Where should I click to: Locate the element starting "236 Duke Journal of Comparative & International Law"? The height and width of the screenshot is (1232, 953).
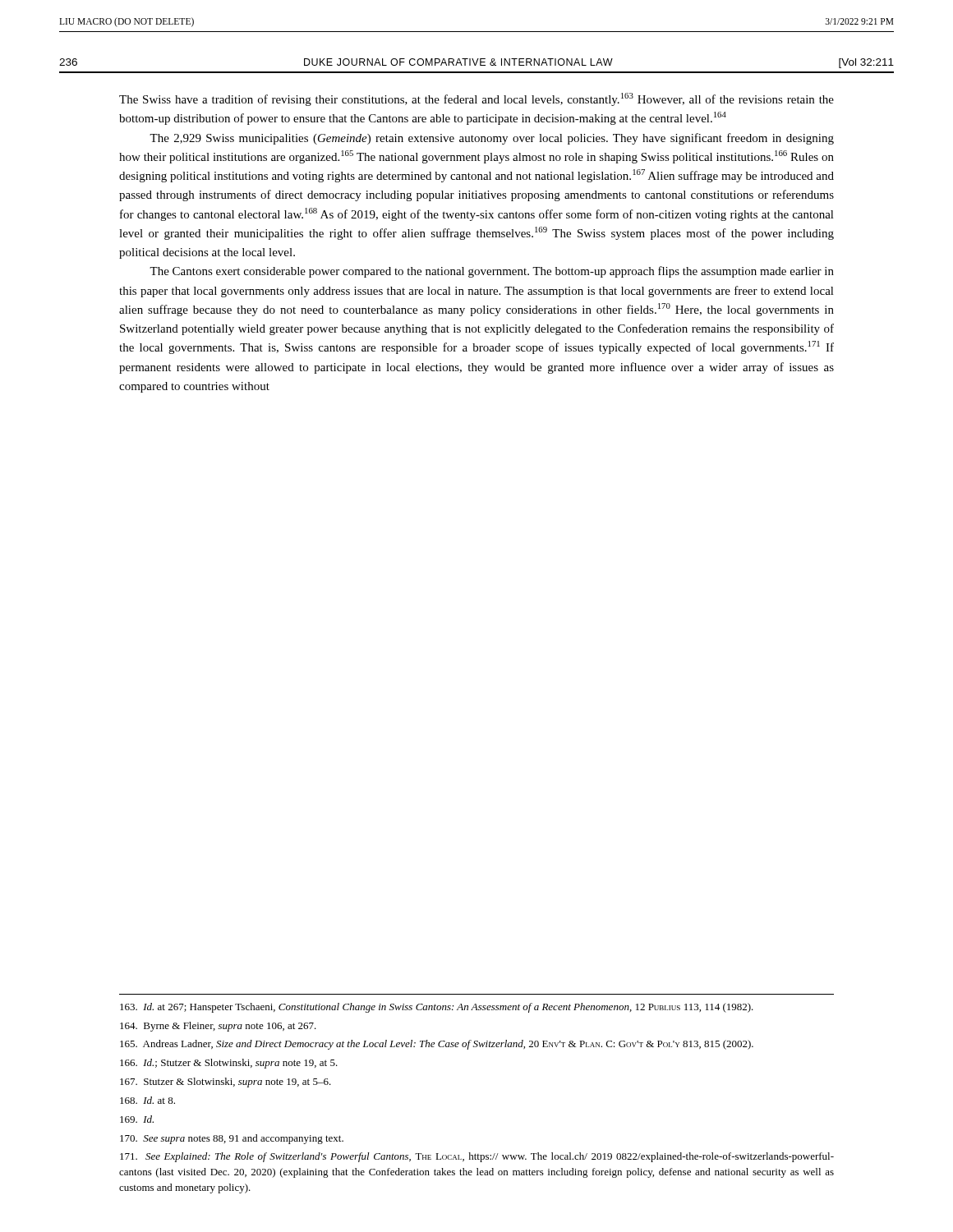476,62
